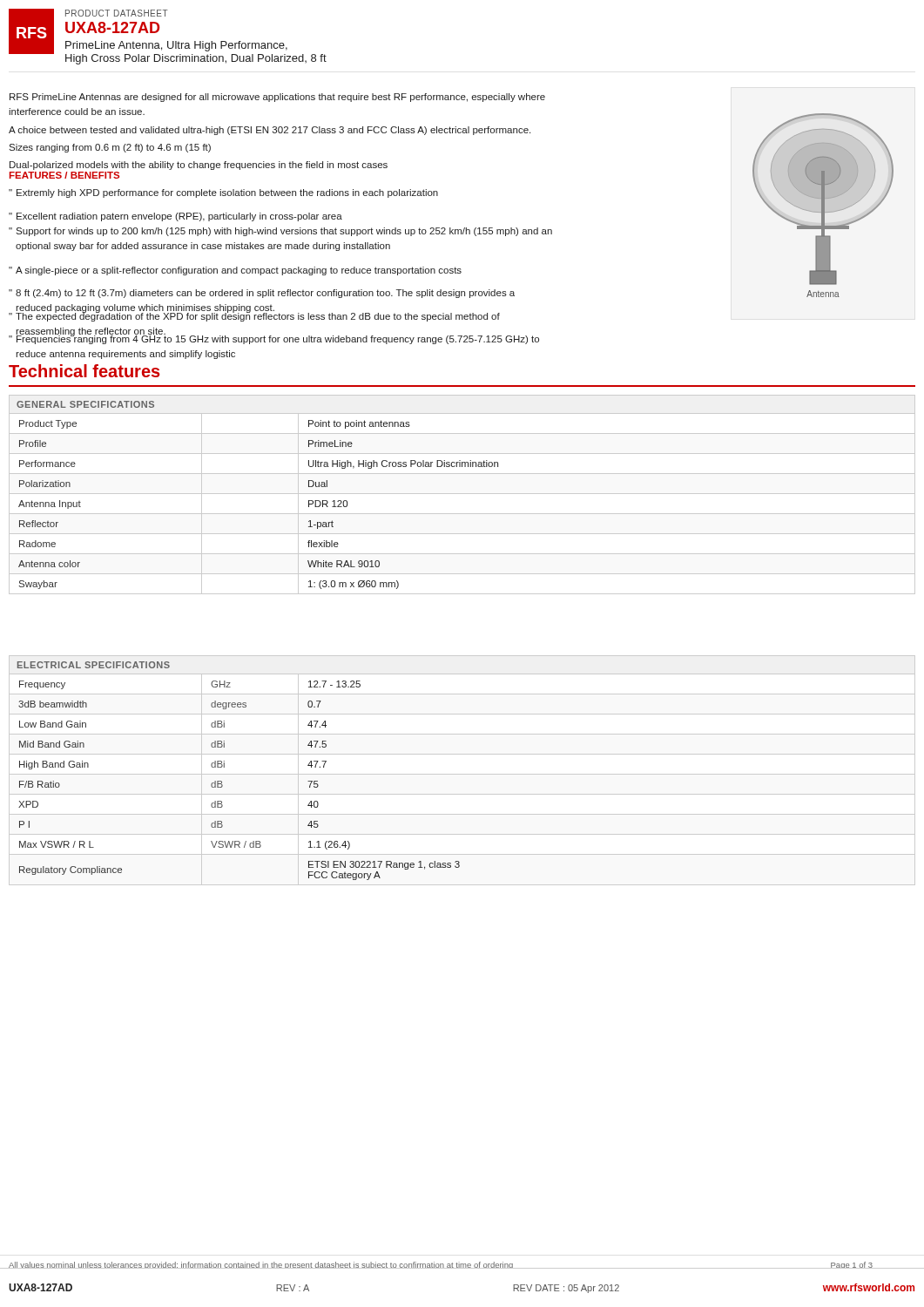Select the section header that reads "FEATURES / BENEFITS"

pos(64,175)
